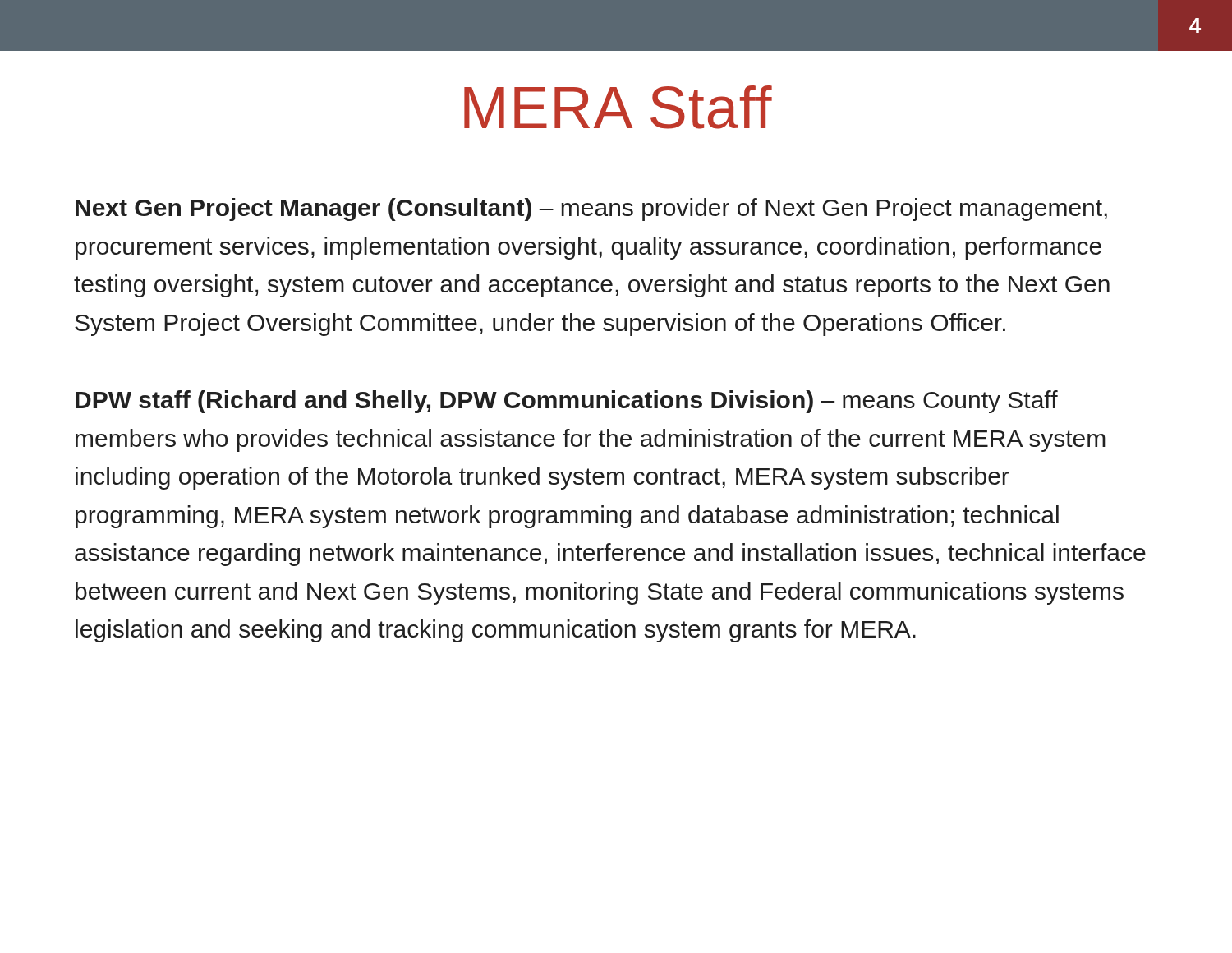Viewport: 1232px width, 953px height.
Task: Find the text block containing "Next Gen Project Manager (Consultant)"
Action: click(592, 265)
